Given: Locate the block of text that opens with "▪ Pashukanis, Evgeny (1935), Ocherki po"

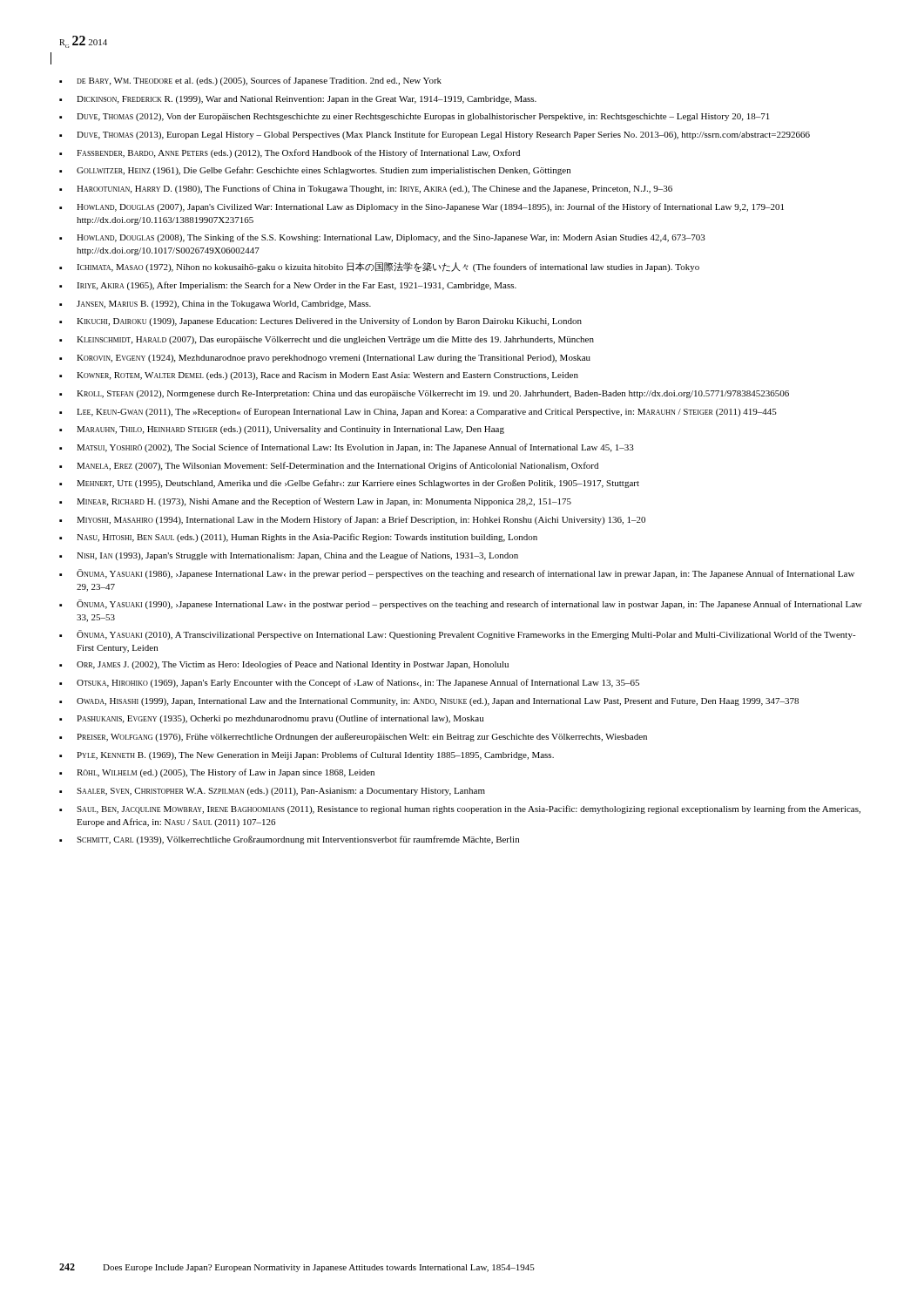Looking at the screenshot, I should click(x=462, y=719).
